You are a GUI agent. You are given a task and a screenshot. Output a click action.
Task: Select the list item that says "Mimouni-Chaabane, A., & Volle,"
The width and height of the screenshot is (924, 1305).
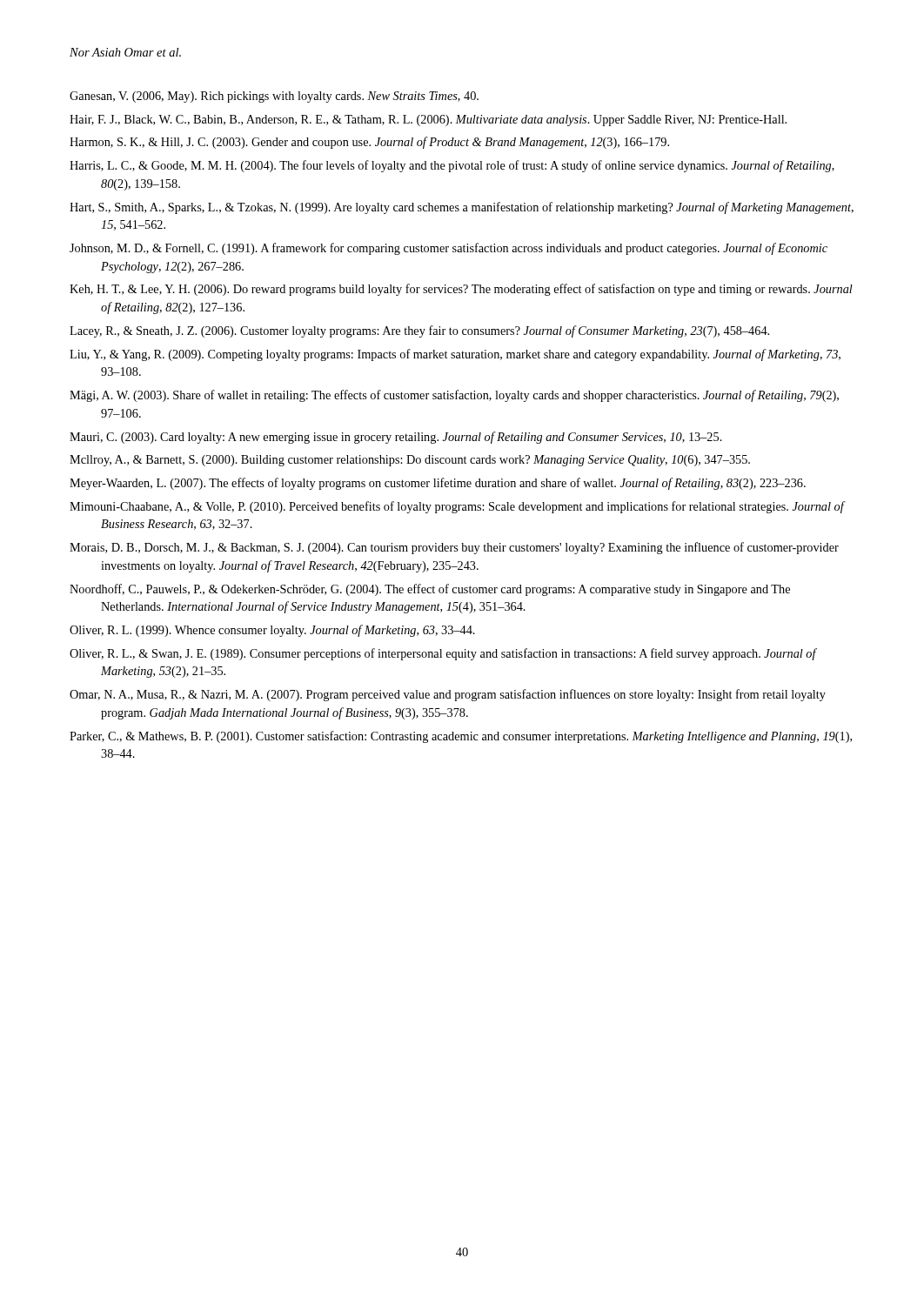pos(457,515)
